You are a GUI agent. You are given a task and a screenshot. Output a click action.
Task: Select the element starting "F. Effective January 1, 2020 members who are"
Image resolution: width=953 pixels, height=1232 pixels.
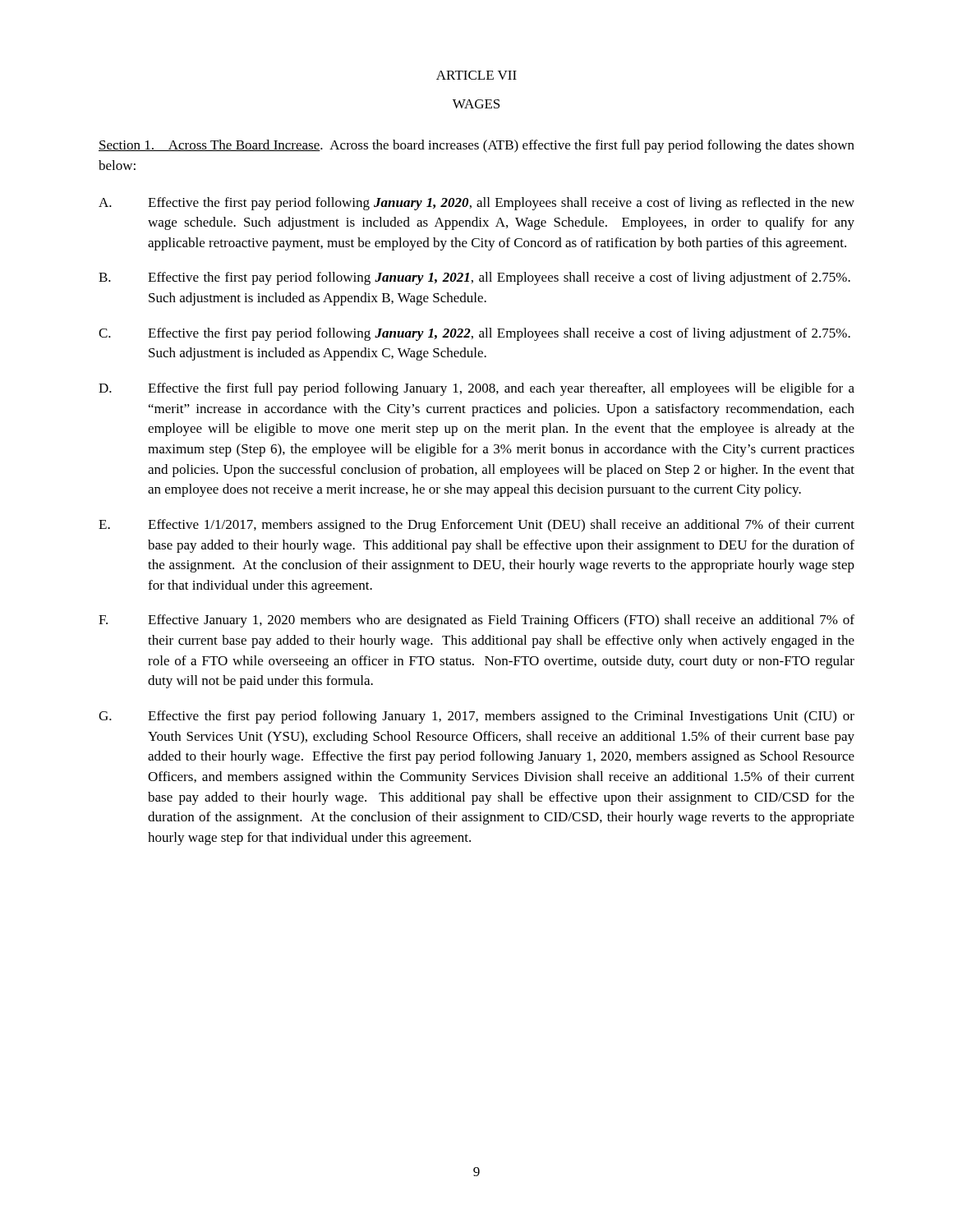(476, 651)
